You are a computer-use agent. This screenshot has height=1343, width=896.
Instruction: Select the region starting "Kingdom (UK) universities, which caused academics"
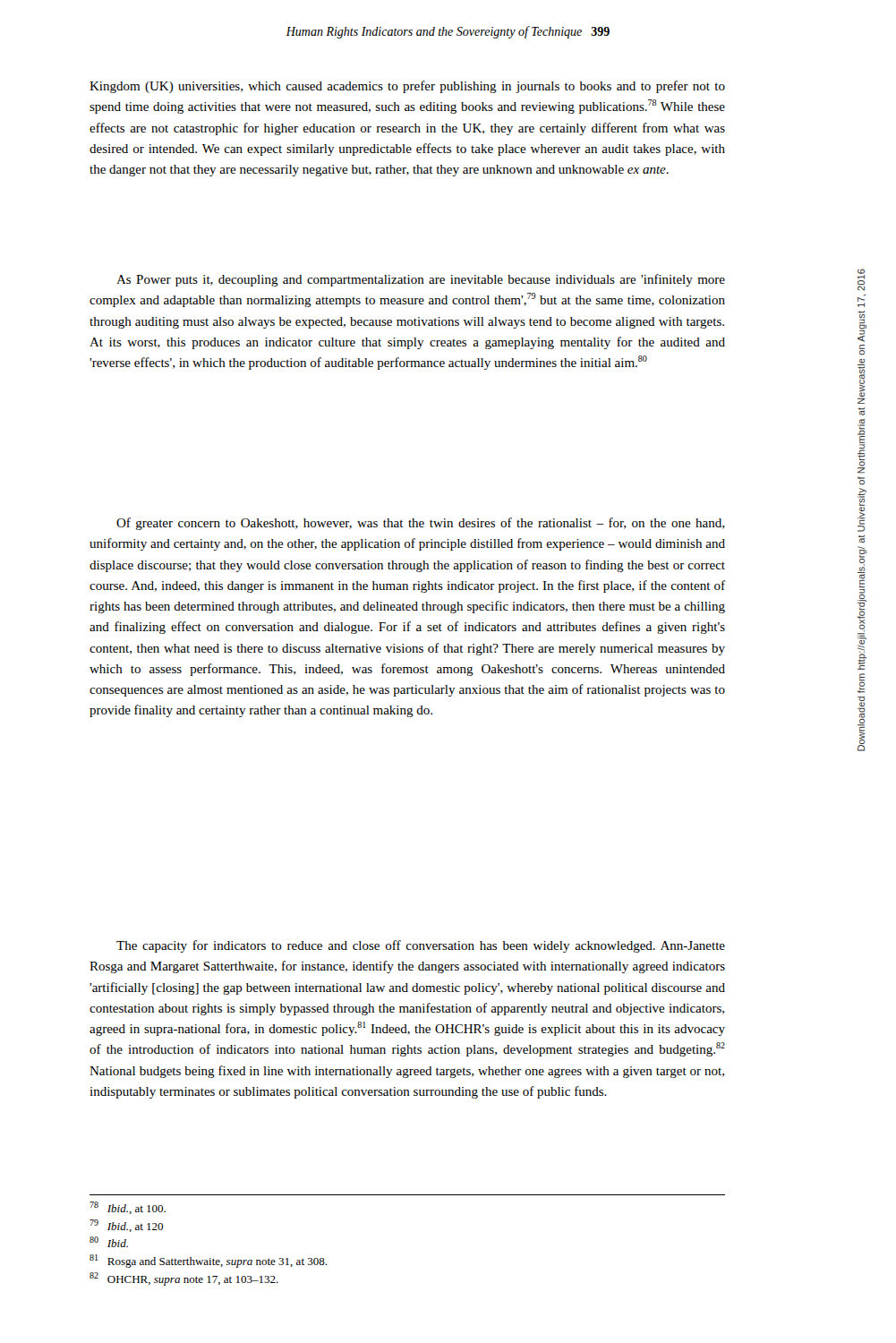pyautogui.click(x=407, y=128)
